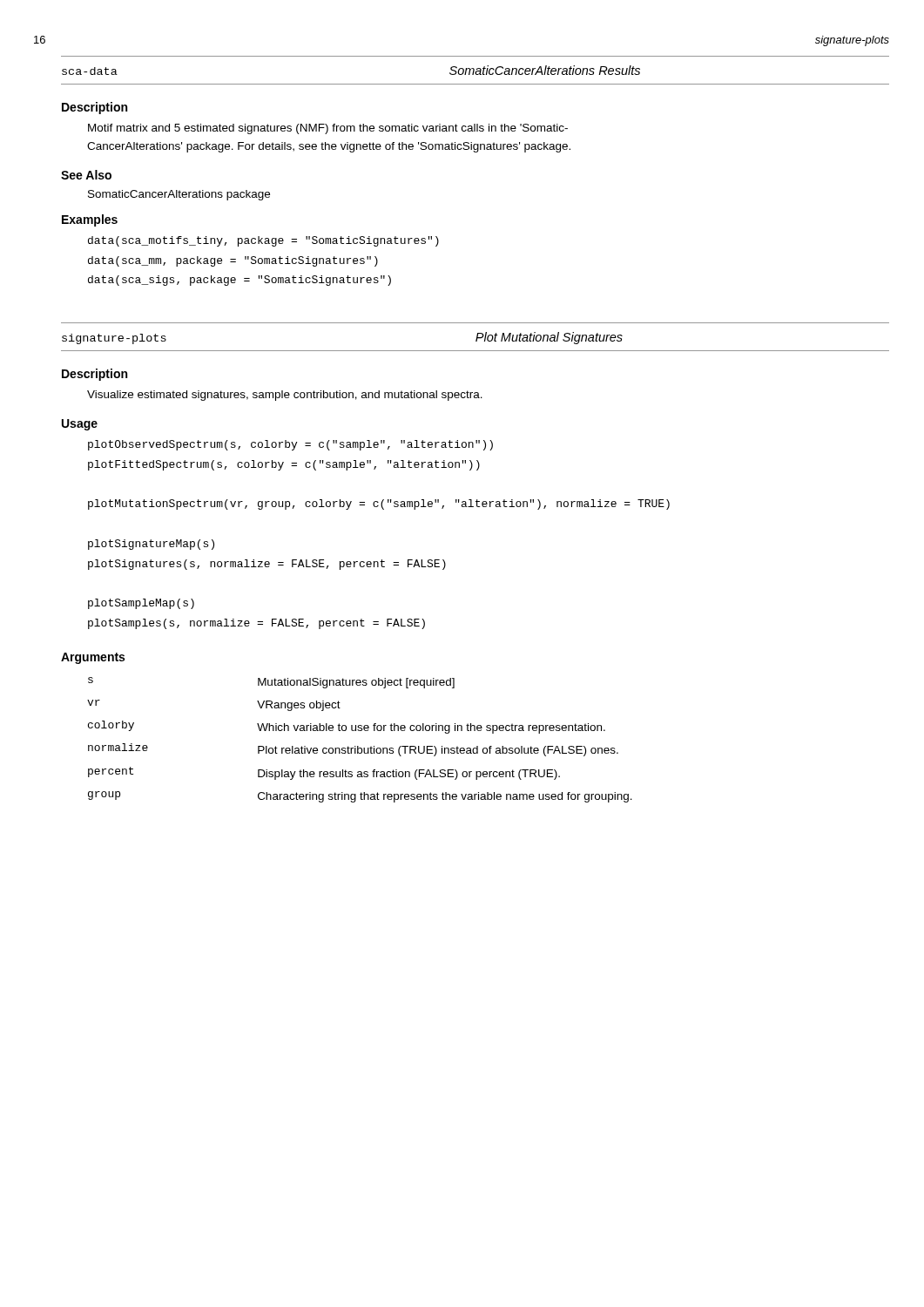Point to the block beginning "Visualize estimated signatures, sample contribution,"
This screenshot has width=924, height=1307.
(285, 394)
